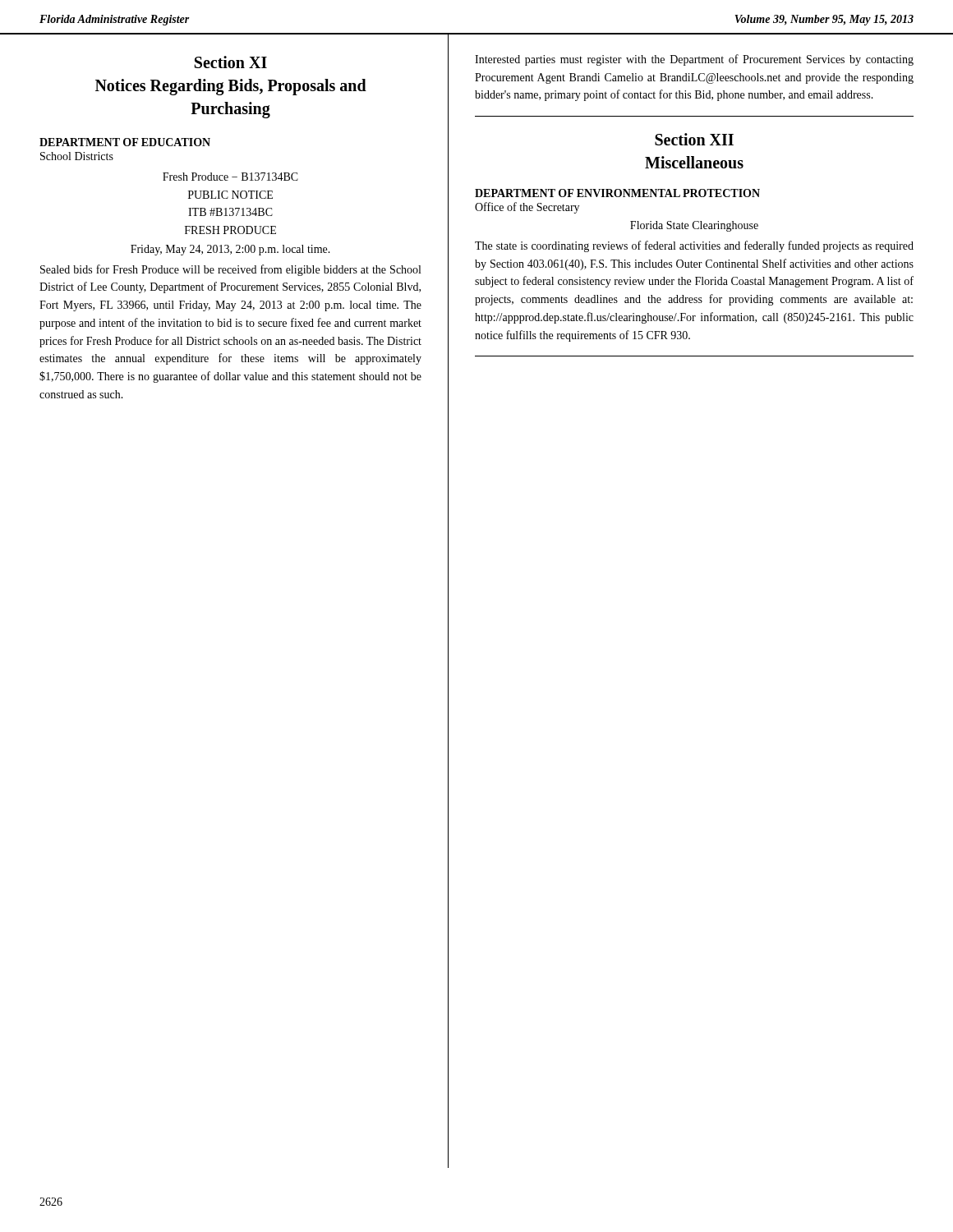Click on the text that says "Florida State Clearinghouse"
This screenshot has width=953, height=1232.
click(694, 225)
